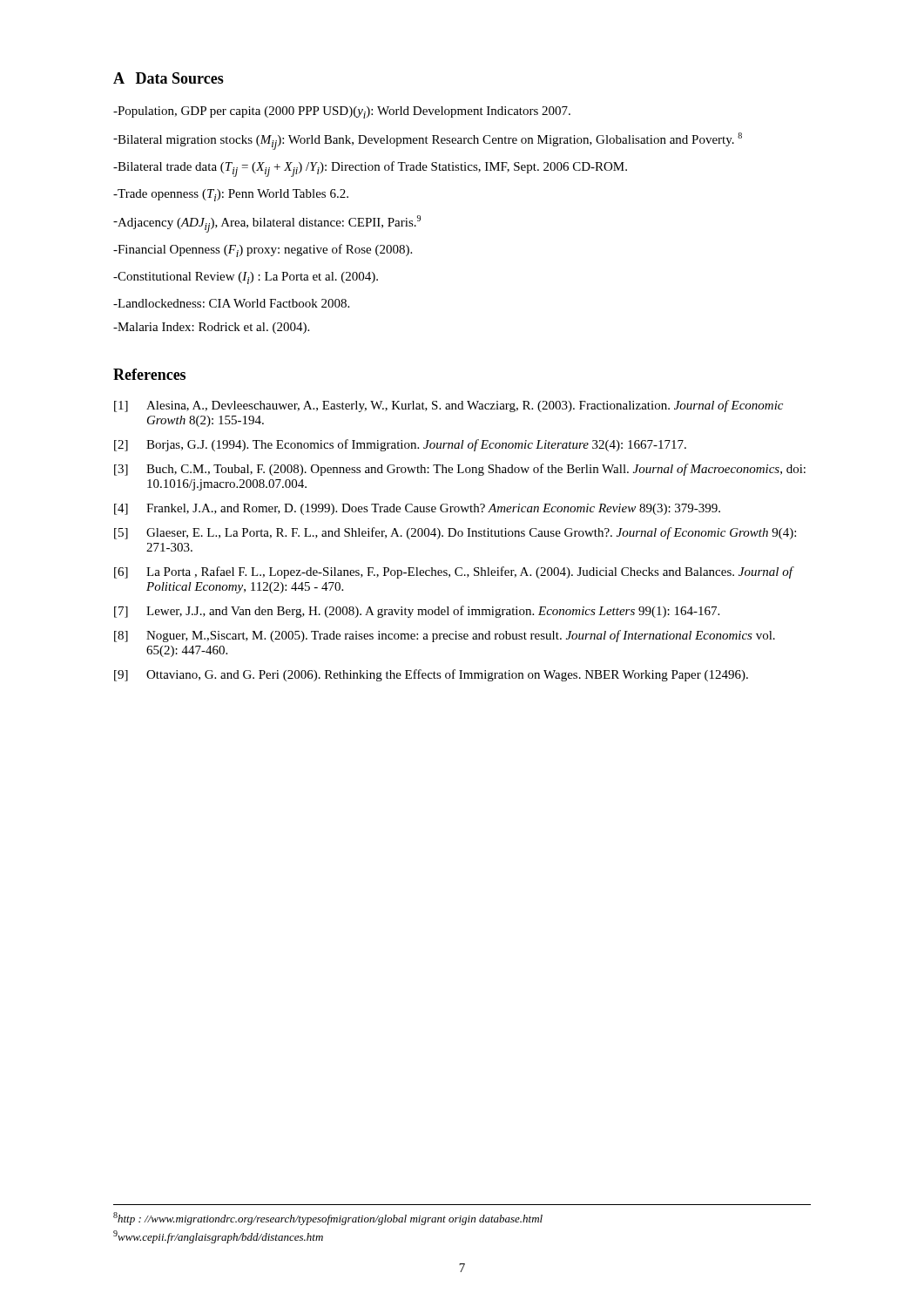The image size is (924, 1307).
Task: Find the region starting "[1] Alesina, A., Devleeschauwer, A., Easterly, W., Kurlat,"
Action: point(462,413)
